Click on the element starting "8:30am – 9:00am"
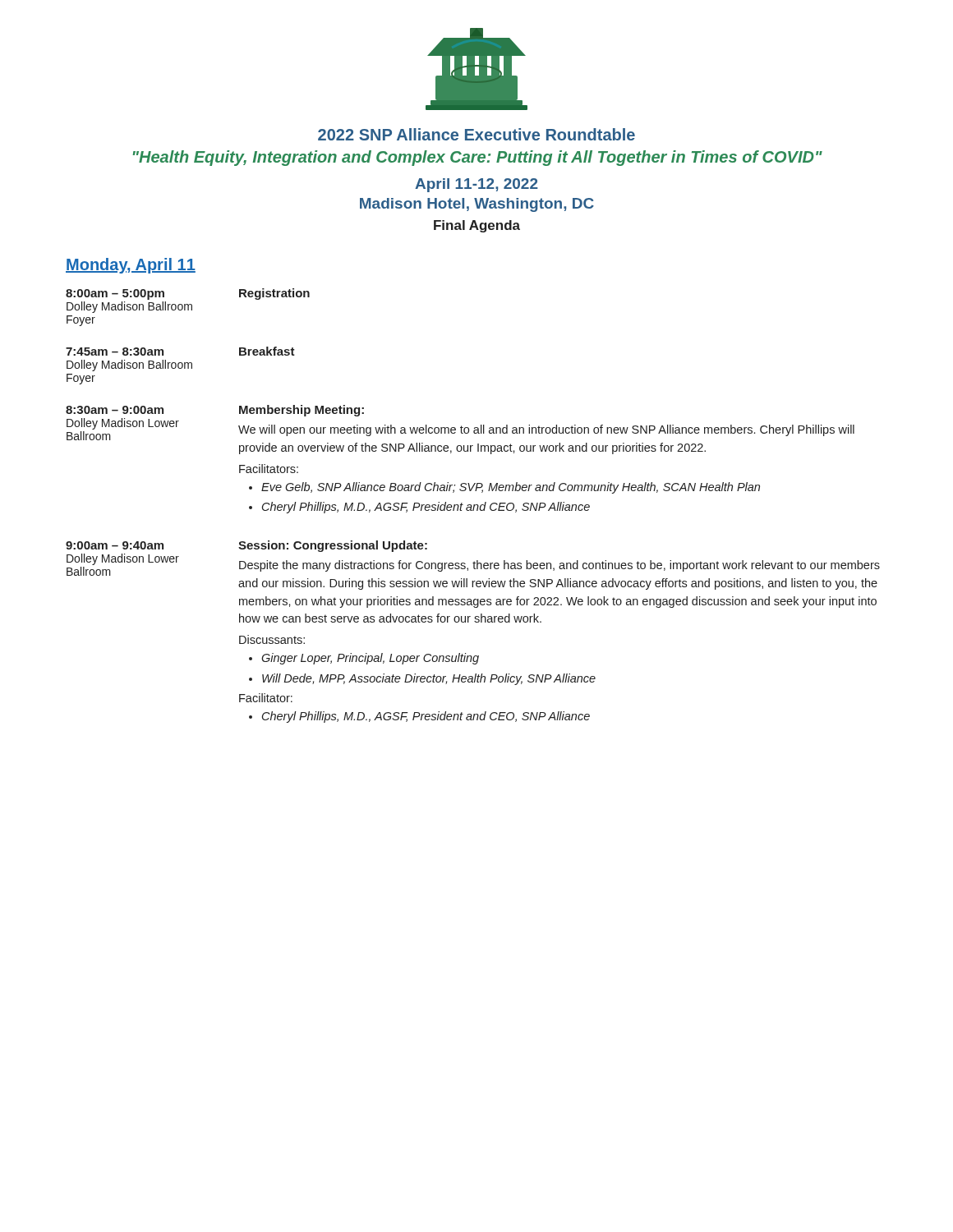This screenshot has width=953, height=1232. 145,423
